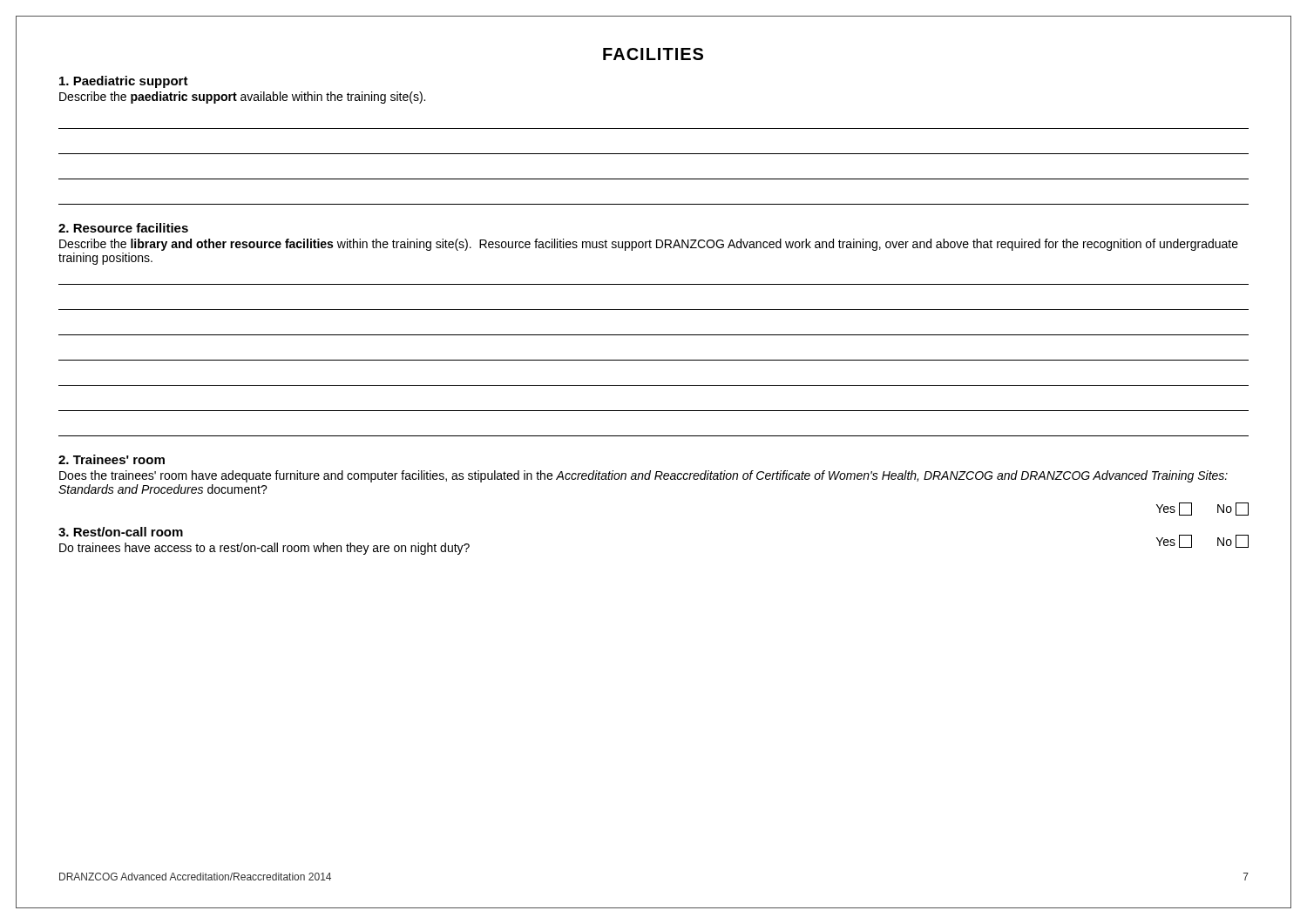Select the text block containing "Describe the paediatric"
1307x924 pixels.
point(242,97)
